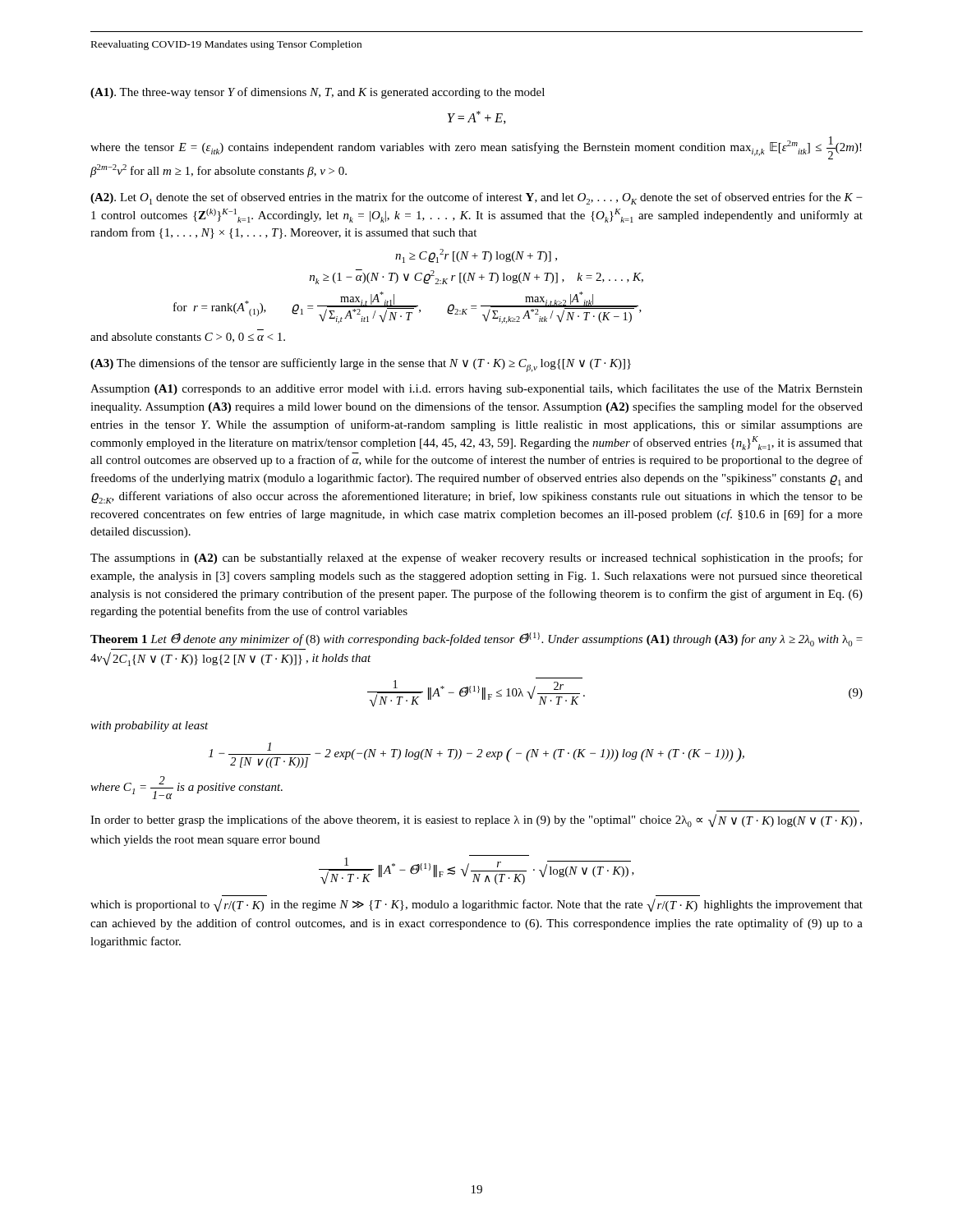This screenshot has height=1232, width=953.
Task: Find the element starting "n1 ≥ Cϱ12r"
Action: [476, 286]
